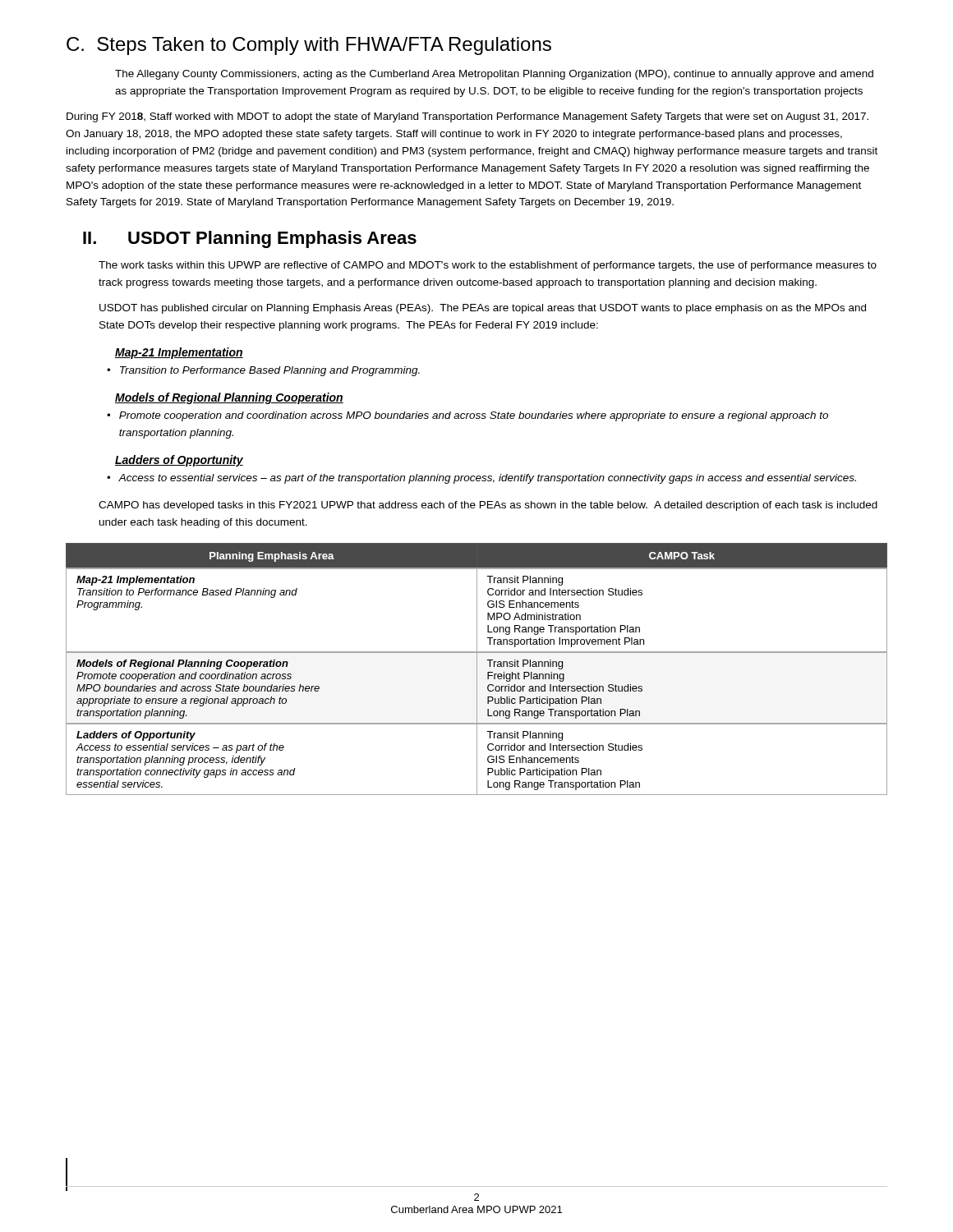
Task: Point to the block beginning "• Transition to Performance Based"
Action: pos(264,371)
